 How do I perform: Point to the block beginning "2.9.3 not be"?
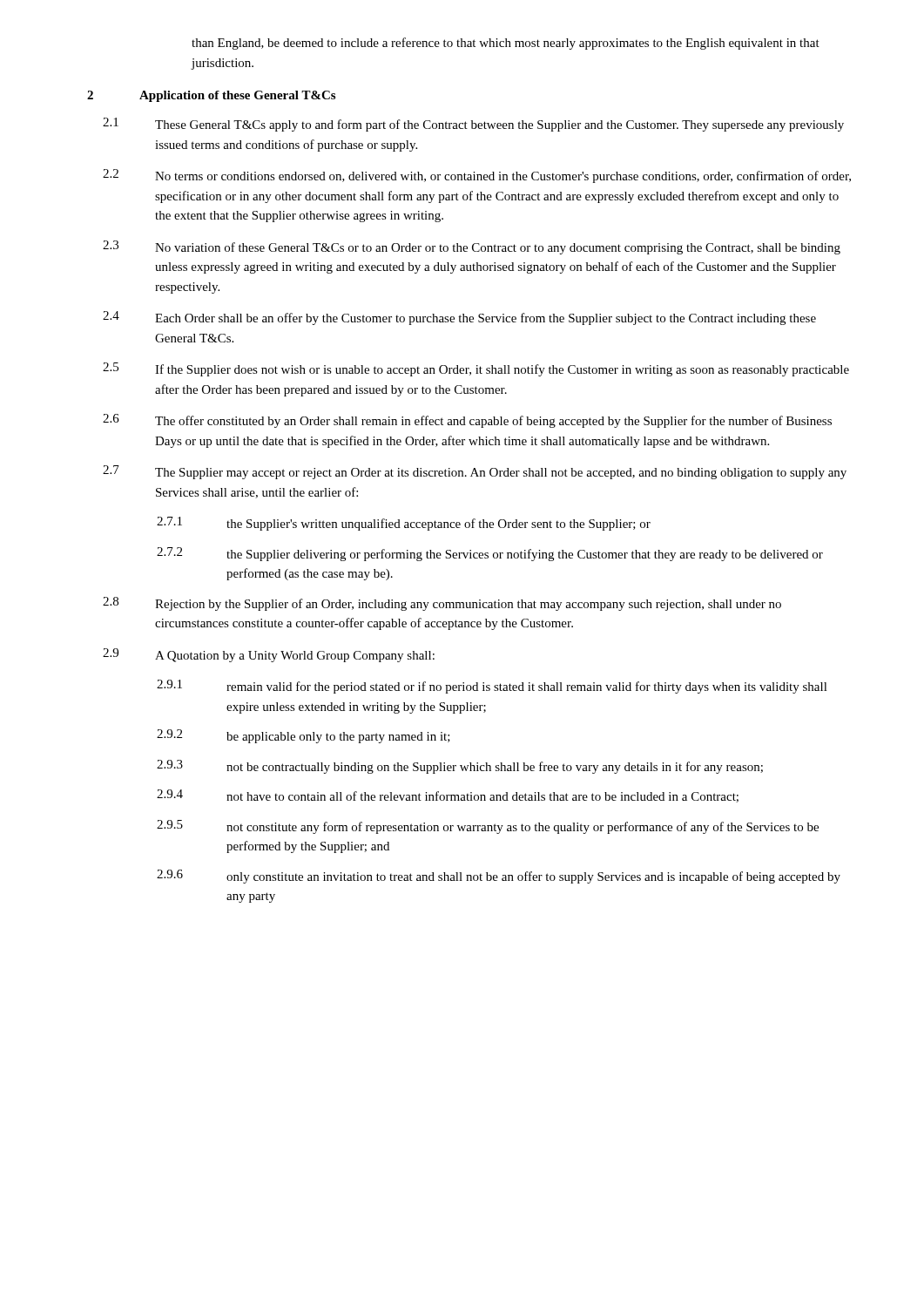coord(471,767)
